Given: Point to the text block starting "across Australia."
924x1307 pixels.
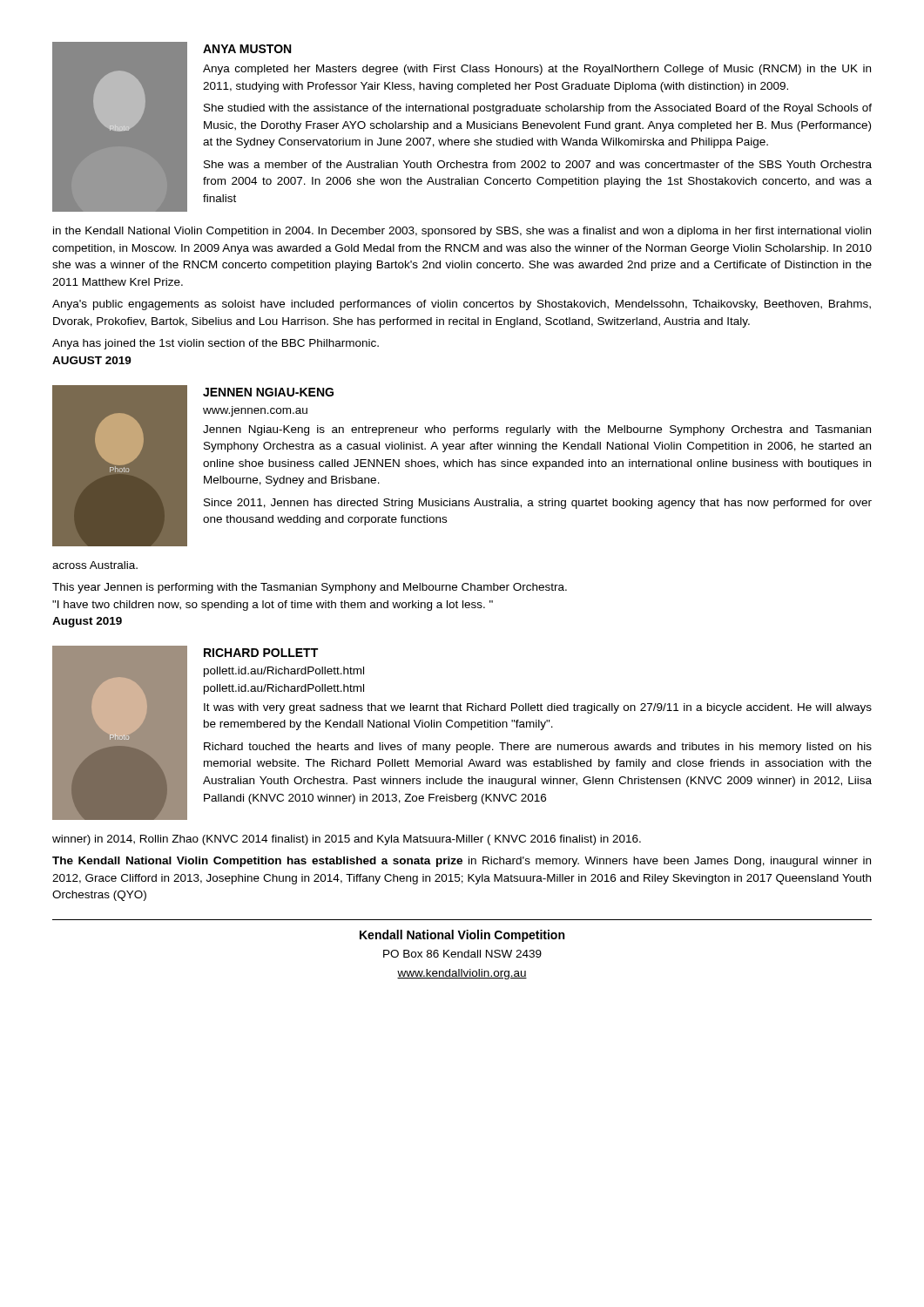Looking at the screenshot, I should coord(95,565).
